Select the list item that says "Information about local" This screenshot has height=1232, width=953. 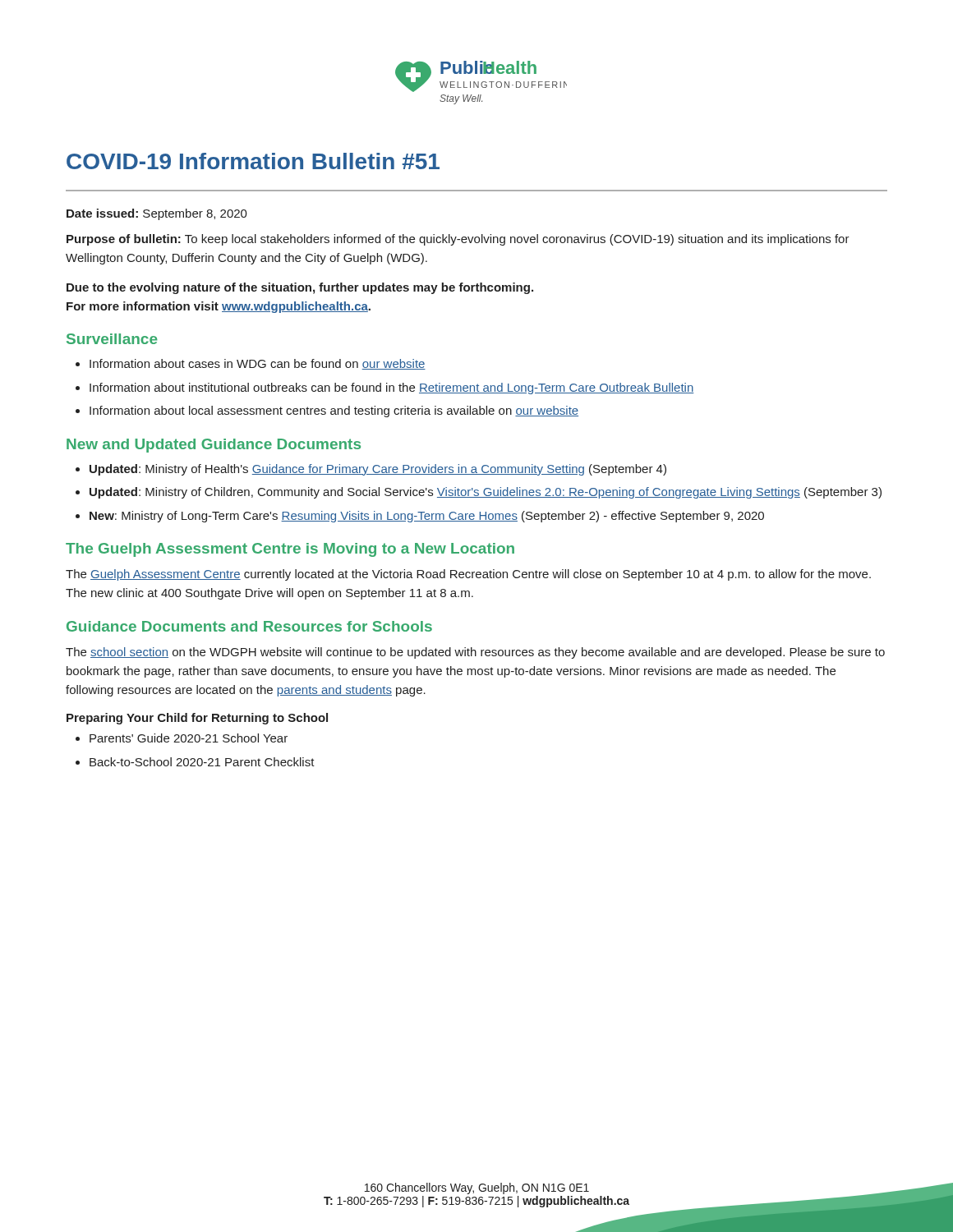pyautogui.click(x=334, y=410)
